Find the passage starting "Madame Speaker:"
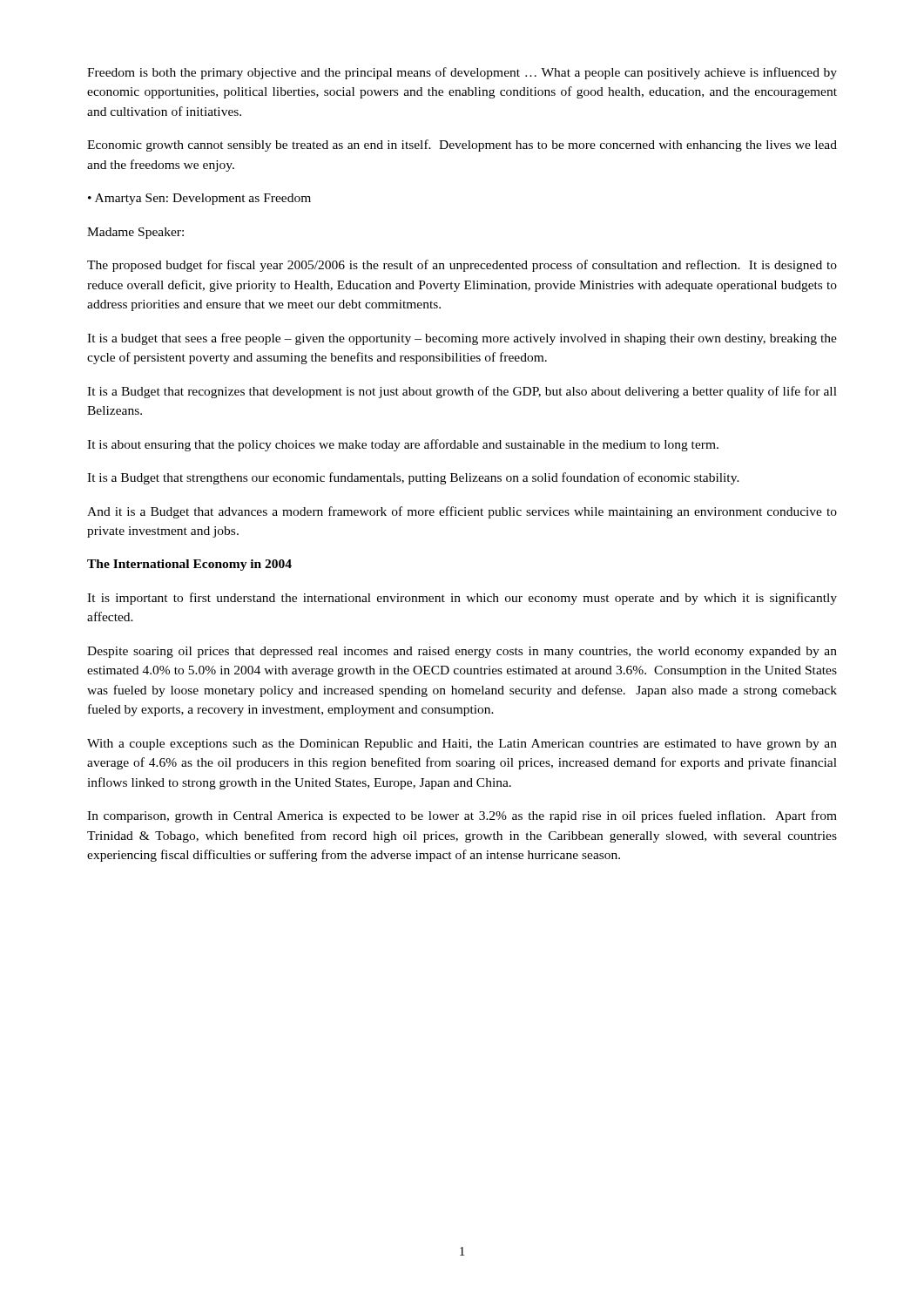The image size is (924, 1307). coord(136,231)
